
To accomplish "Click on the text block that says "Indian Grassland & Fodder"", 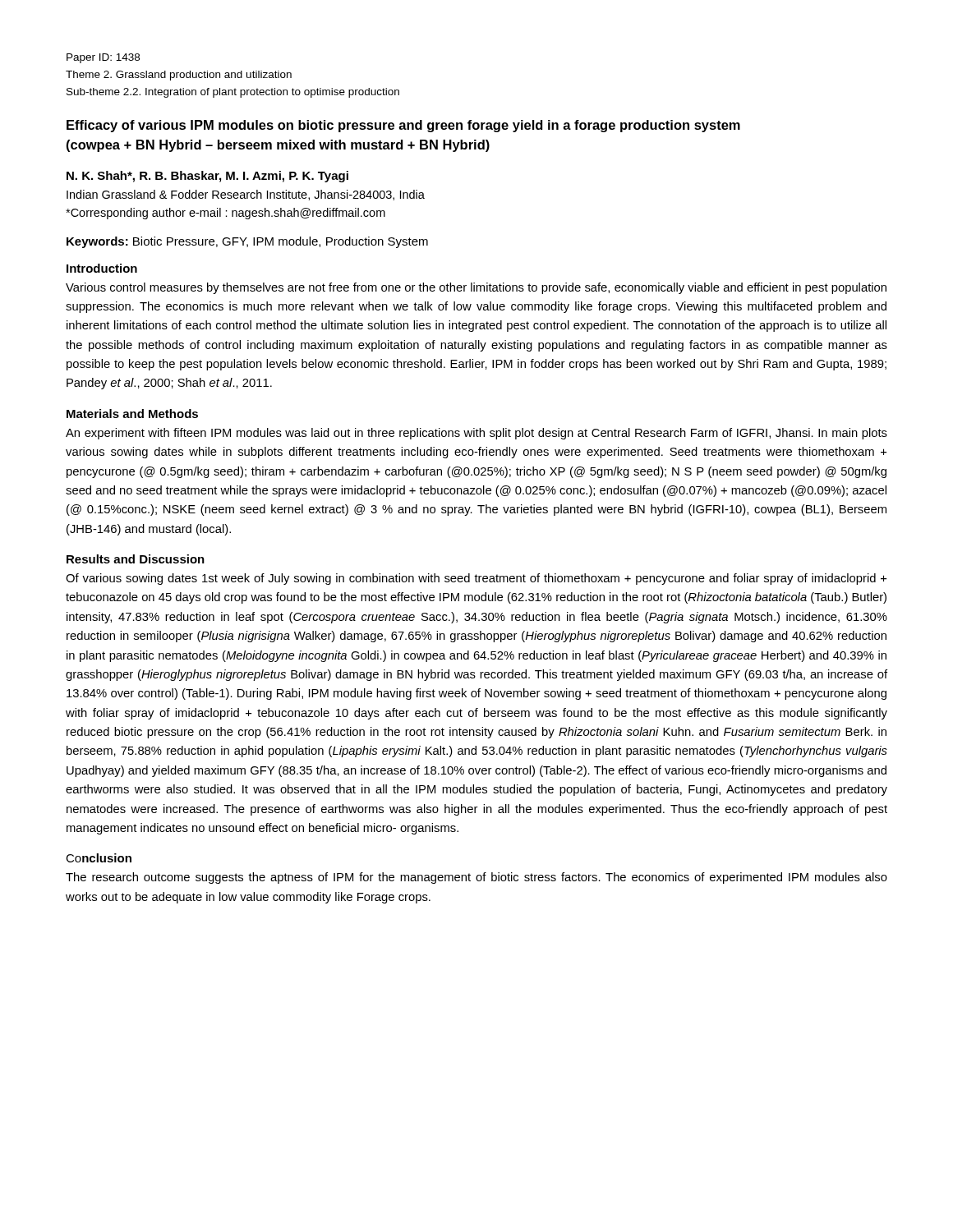I will pyautogui.click(x=245, y=204).
